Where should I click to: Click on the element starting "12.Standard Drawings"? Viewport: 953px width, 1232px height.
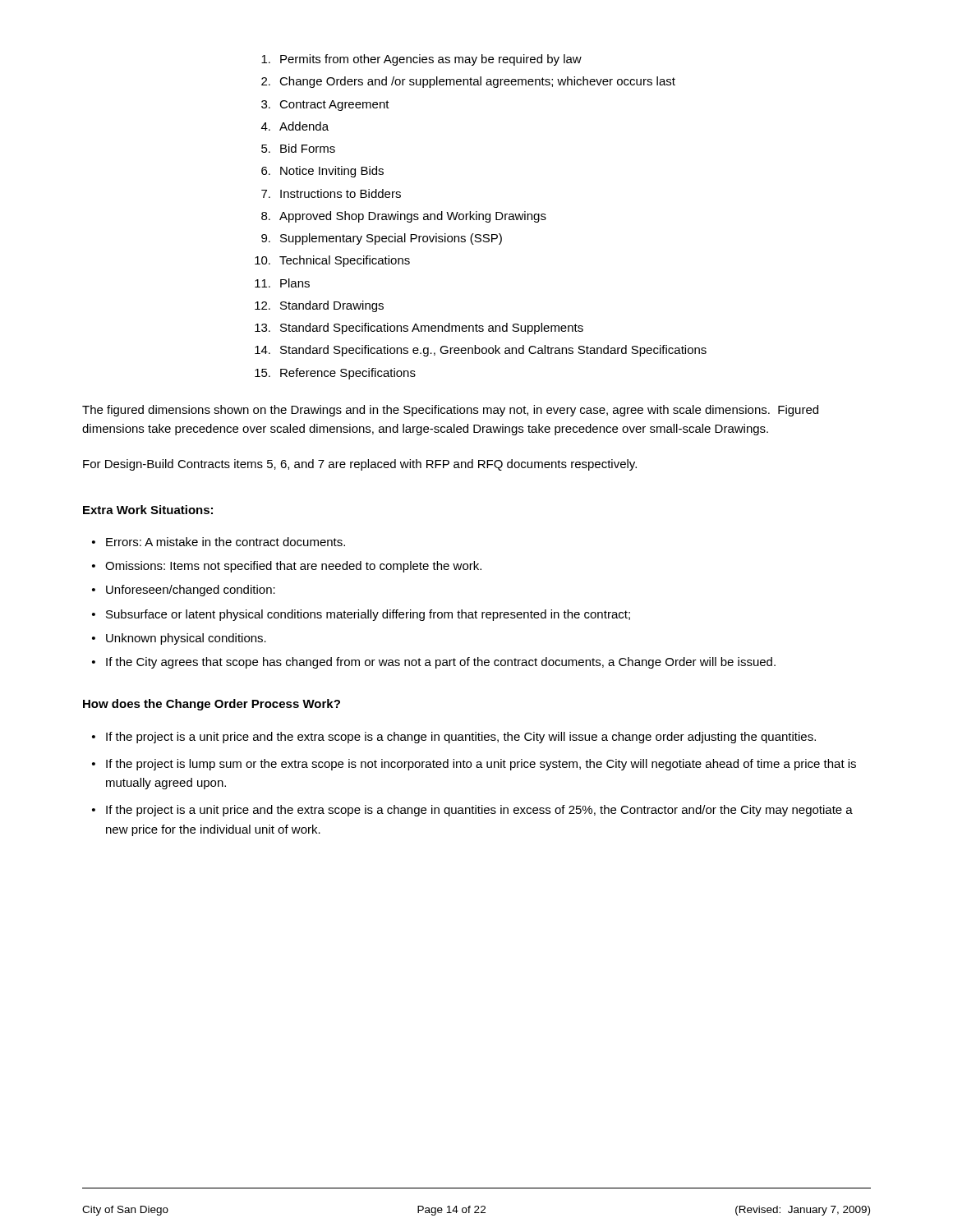[x=319, y=306]
